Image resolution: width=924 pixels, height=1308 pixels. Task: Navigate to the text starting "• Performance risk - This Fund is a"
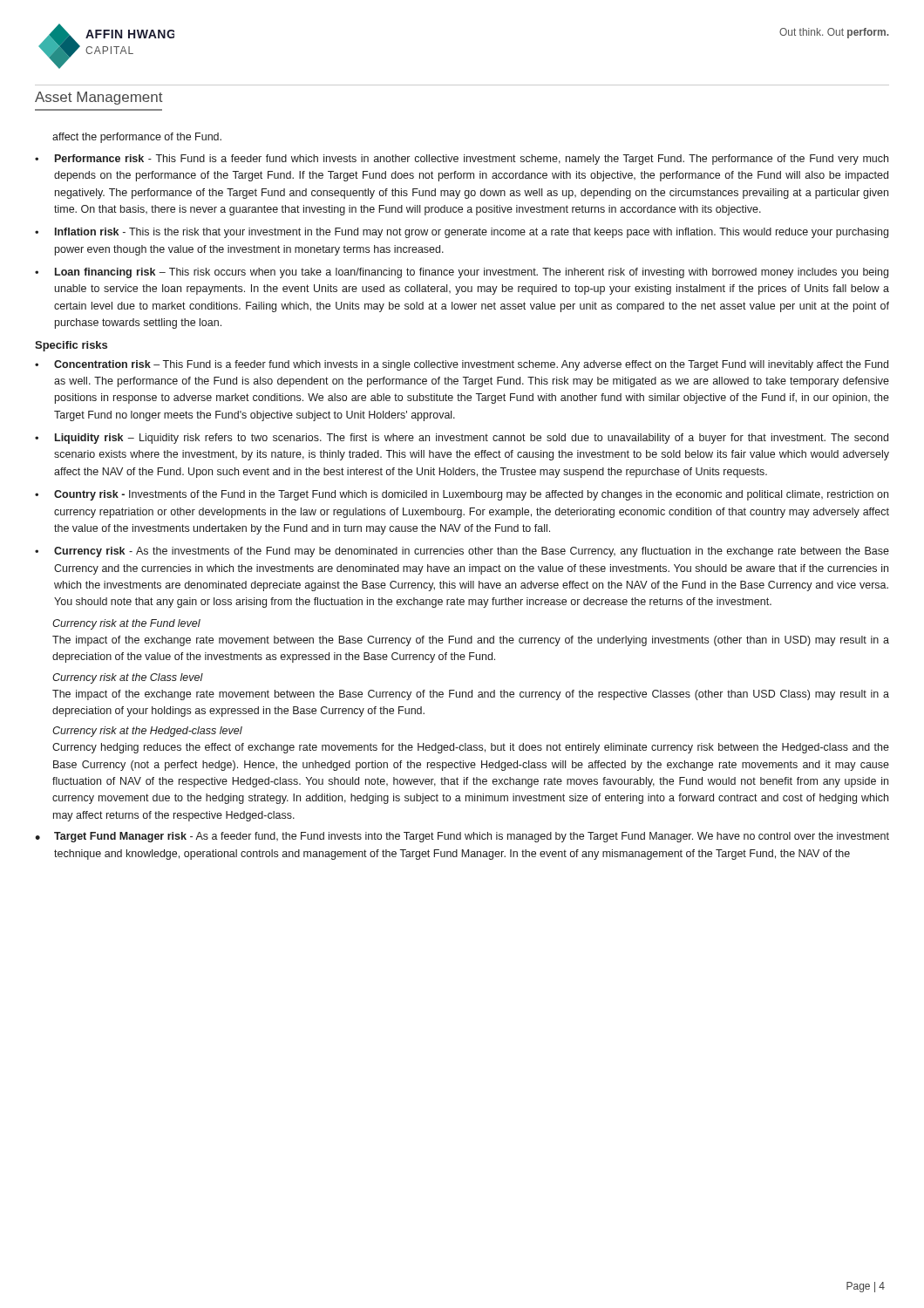coord(462,184)
